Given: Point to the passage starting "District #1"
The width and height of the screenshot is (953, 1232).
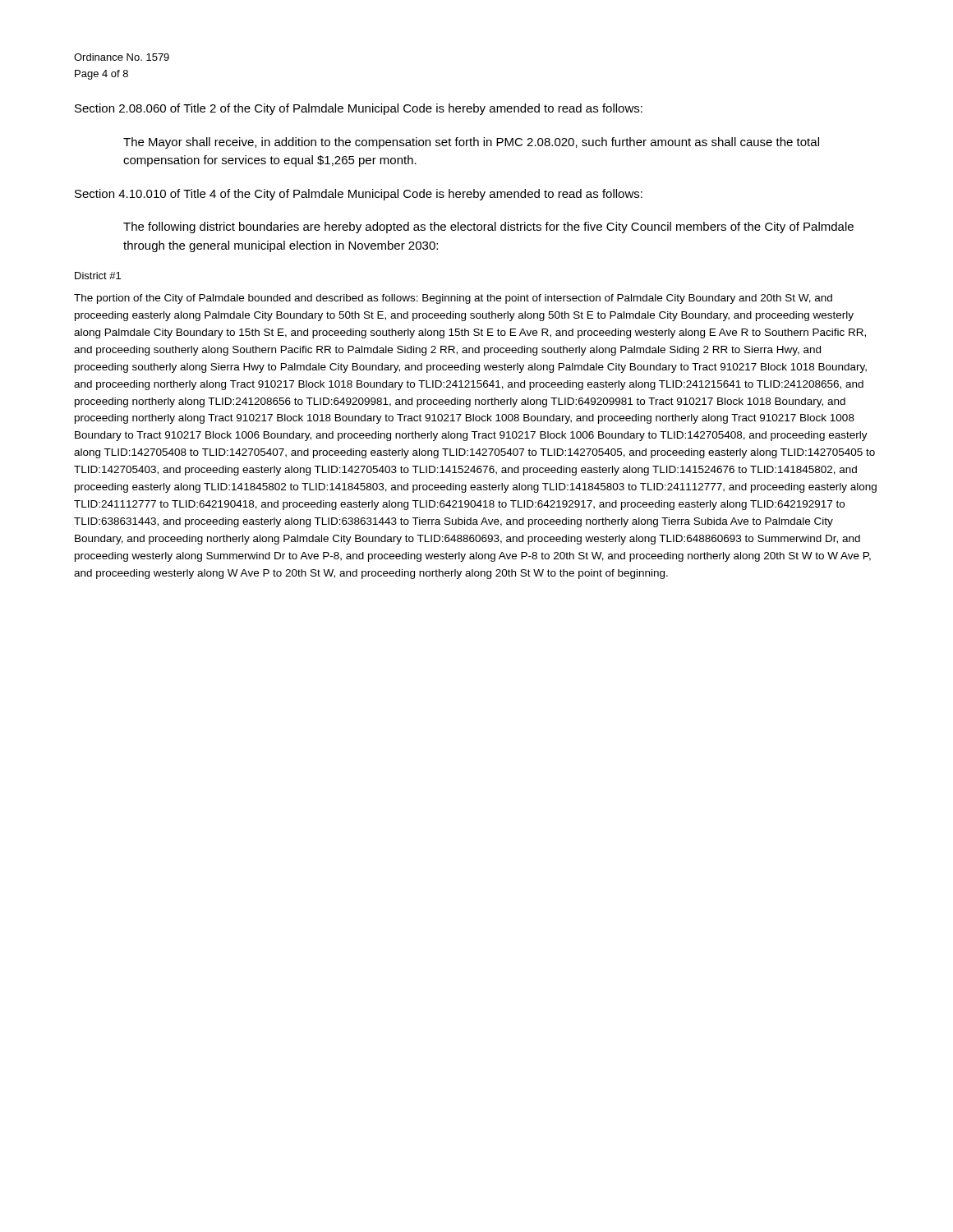Looking at the screenshot, I should (98, 276).
